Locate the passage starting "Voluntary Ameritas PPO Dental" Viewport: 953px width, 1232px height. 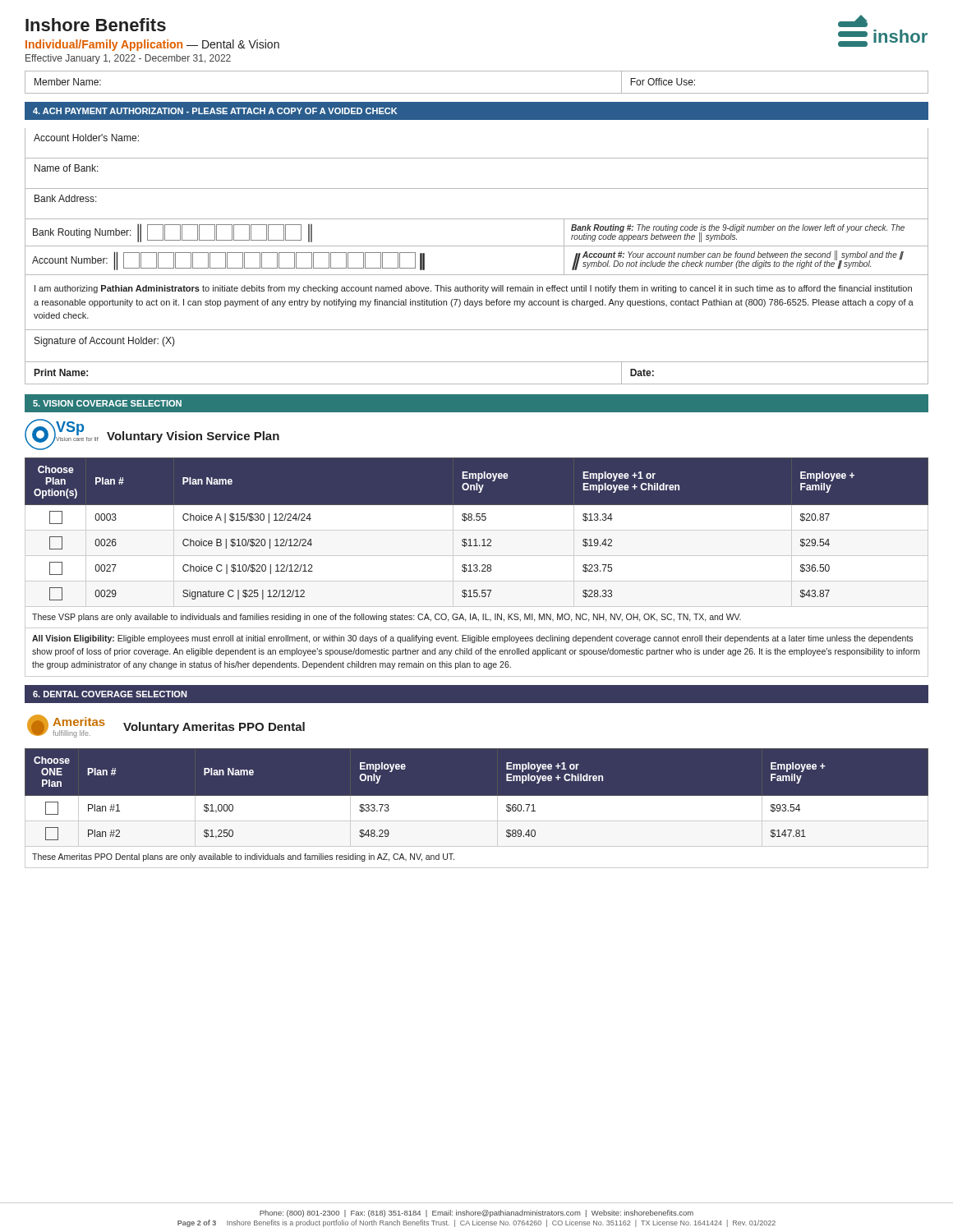point(214,726)
